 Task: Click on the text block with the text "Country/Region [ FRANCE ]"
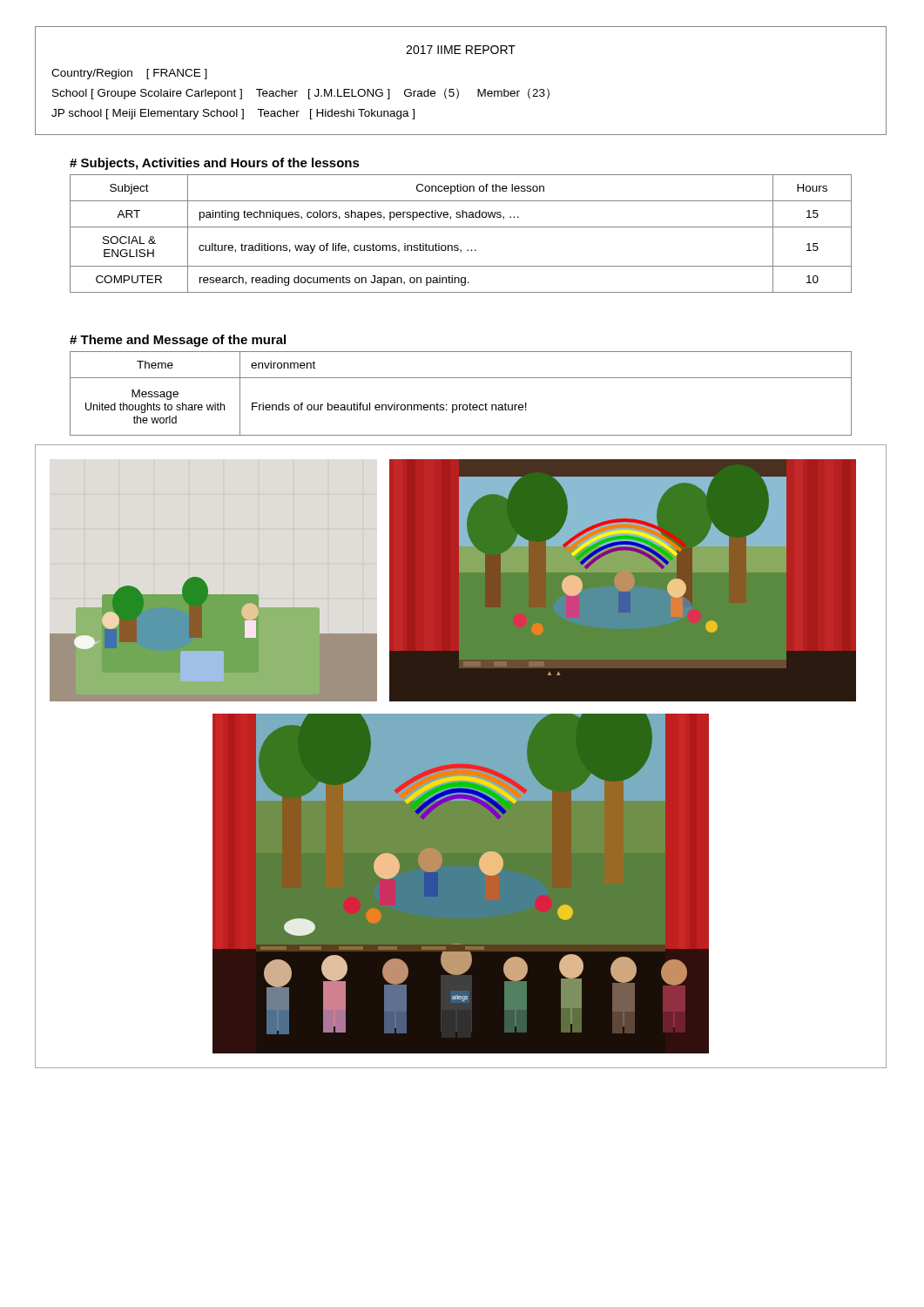(x=304, y=93)
